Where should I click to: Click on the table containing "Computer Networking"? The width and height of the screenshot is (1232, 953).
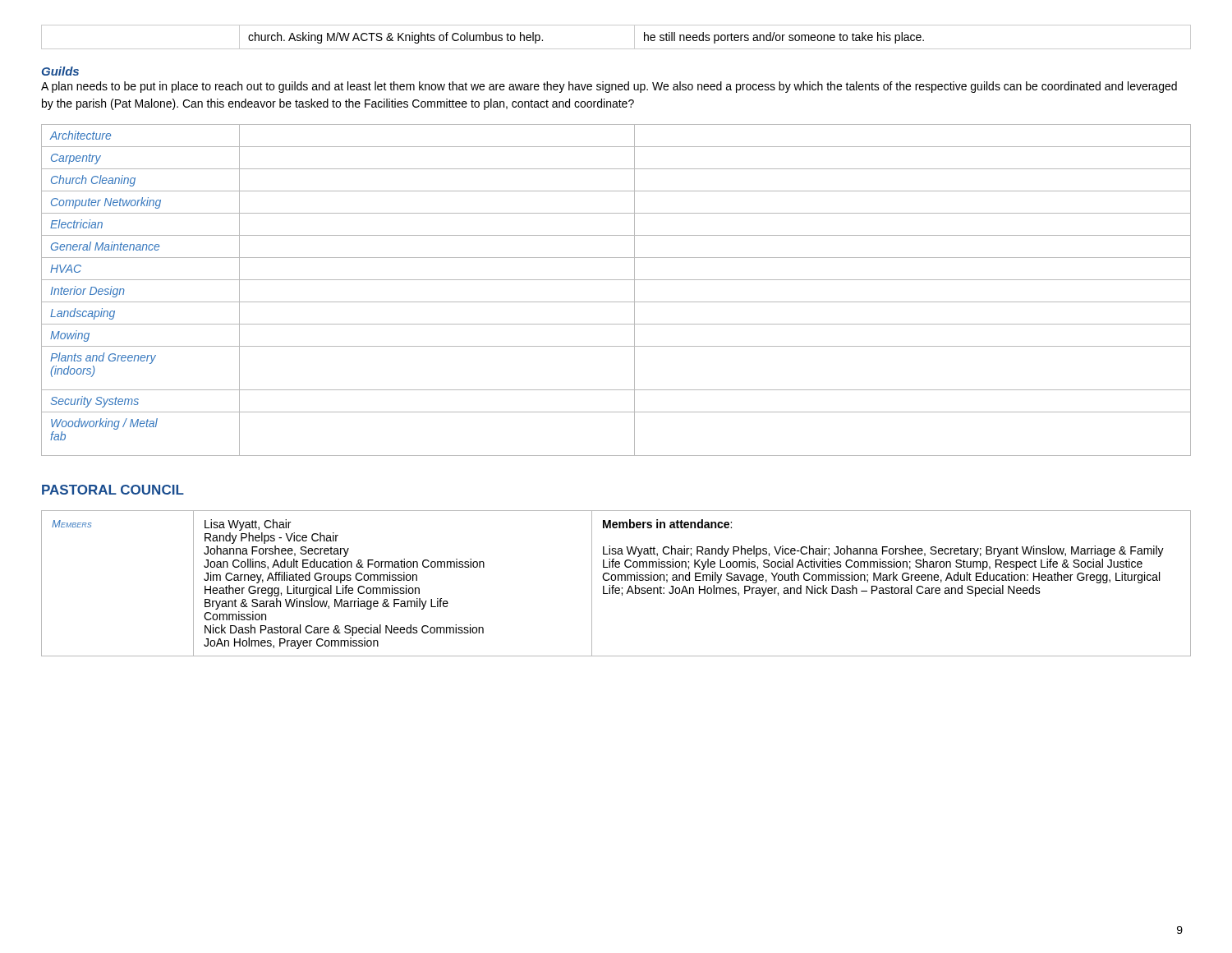[616, 290]
